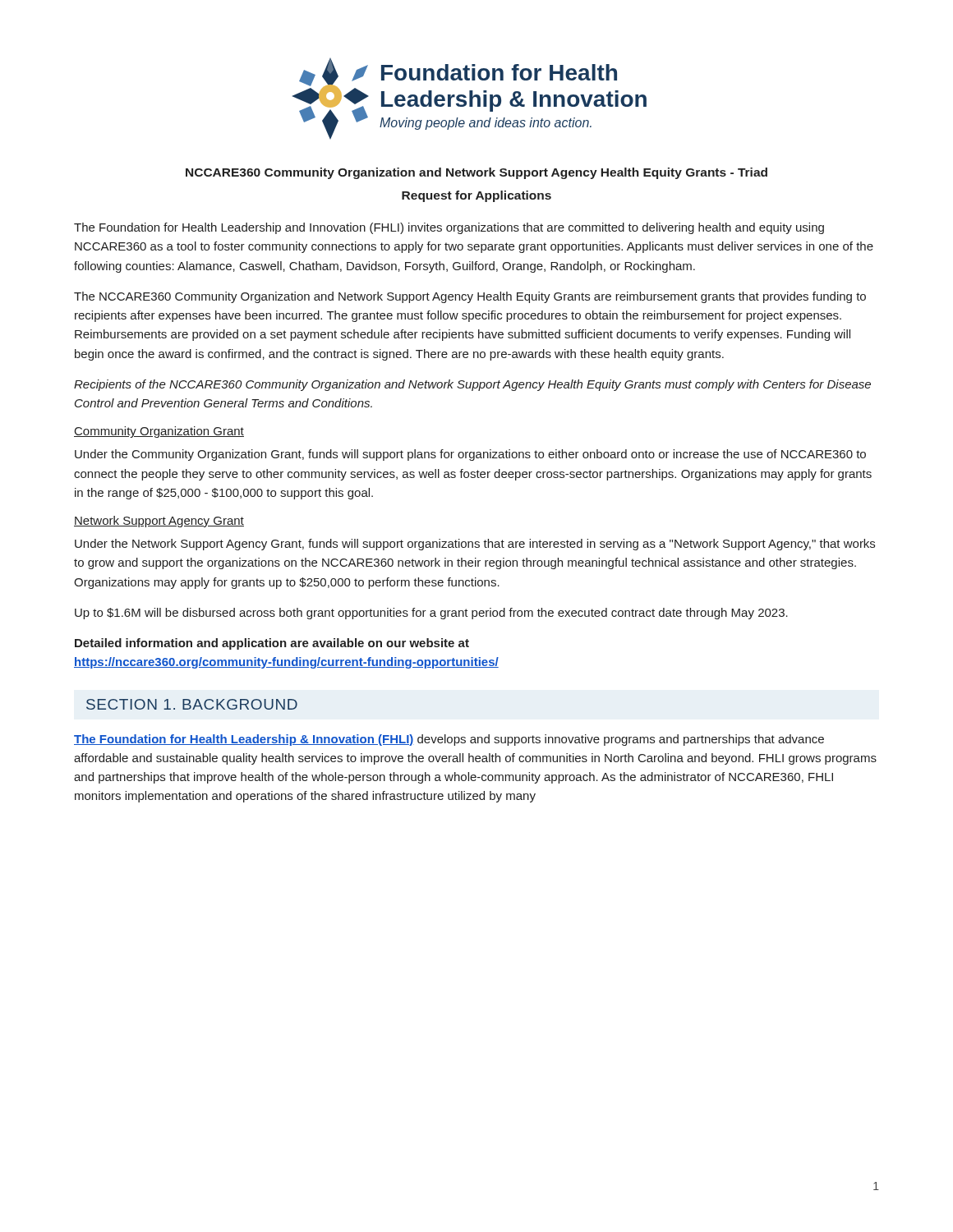Click on the text block containing "Recipients of the NCCARE360 Community Organization"
This screenshot has height=1232, width=953.
pos(473,393)
